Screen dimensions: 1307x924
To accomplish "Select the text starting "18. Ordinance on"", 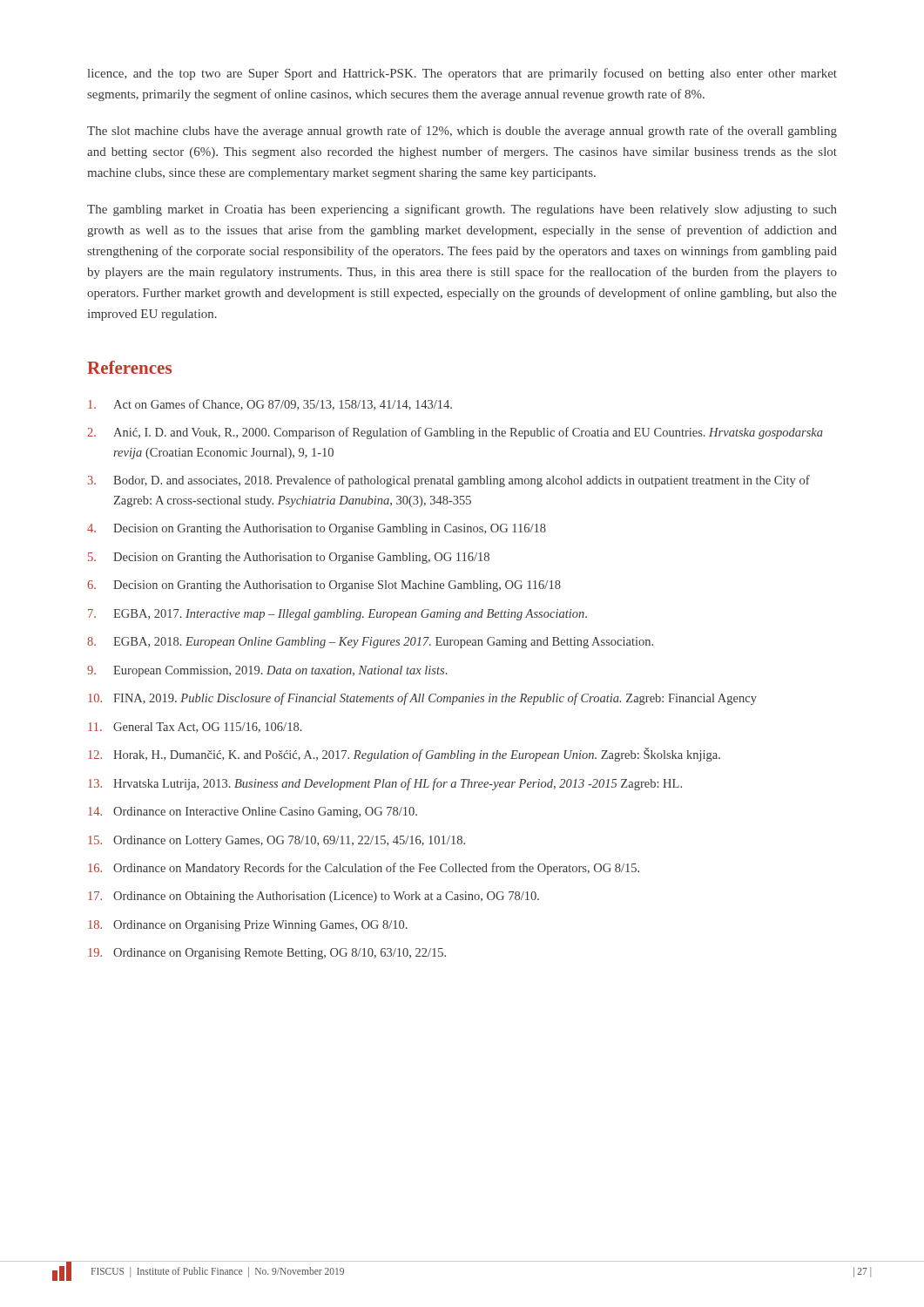I will tap(248, 926).
